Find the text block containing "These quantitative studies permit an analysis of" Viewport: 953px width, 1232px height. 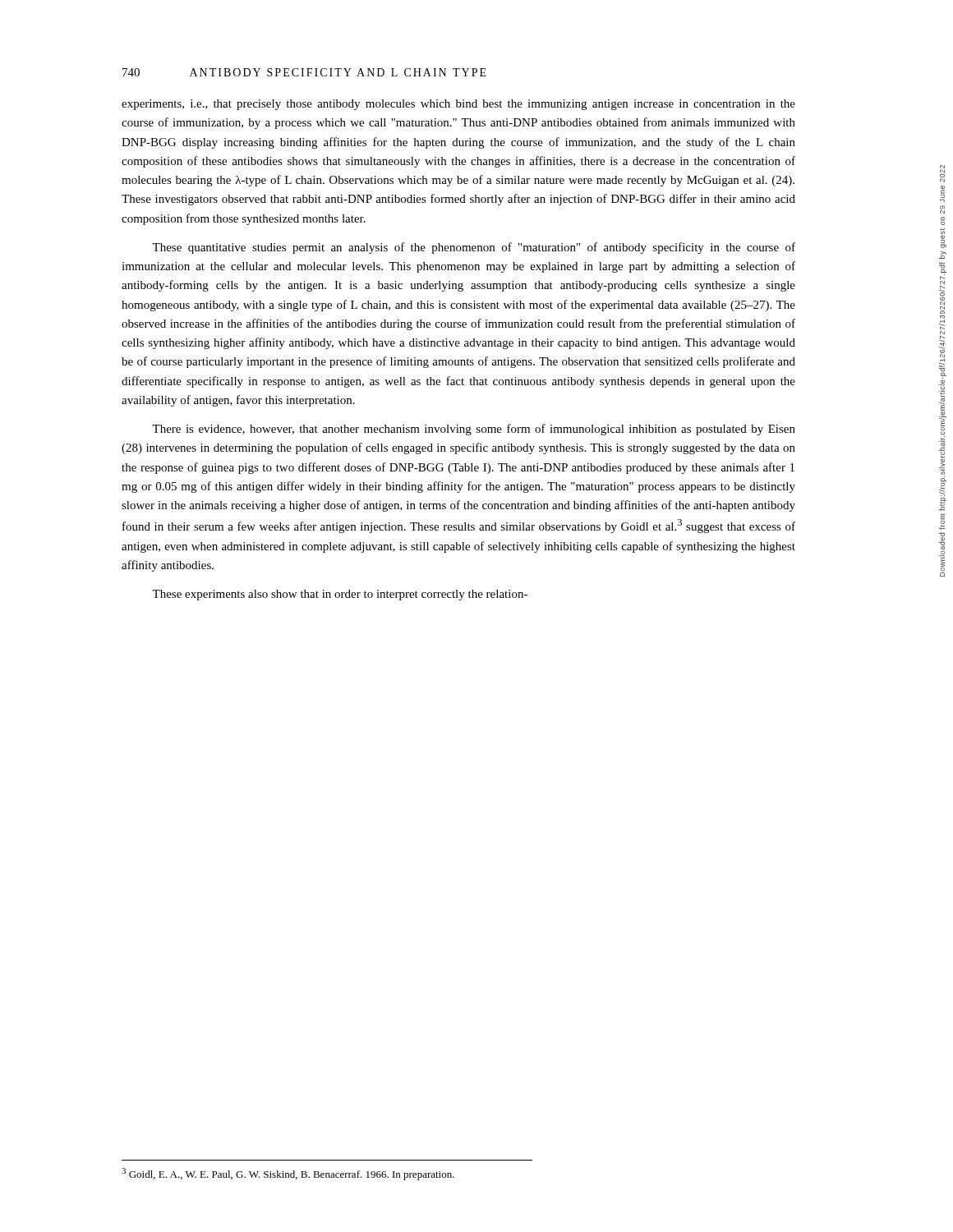click(x=458, y=323)
